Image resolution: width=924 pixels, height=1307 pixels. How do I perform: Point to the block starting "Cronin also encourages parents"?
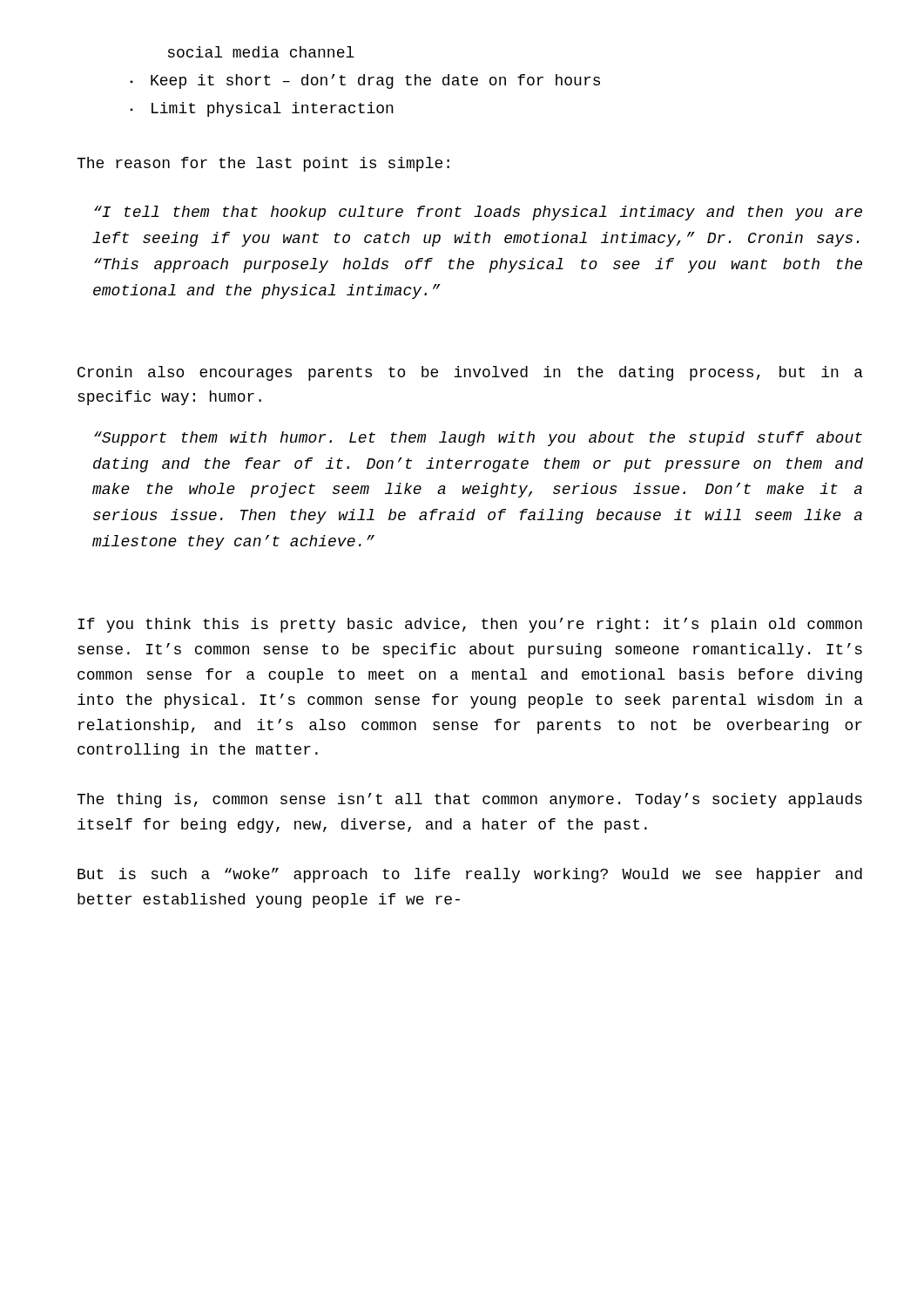(470, 385)
